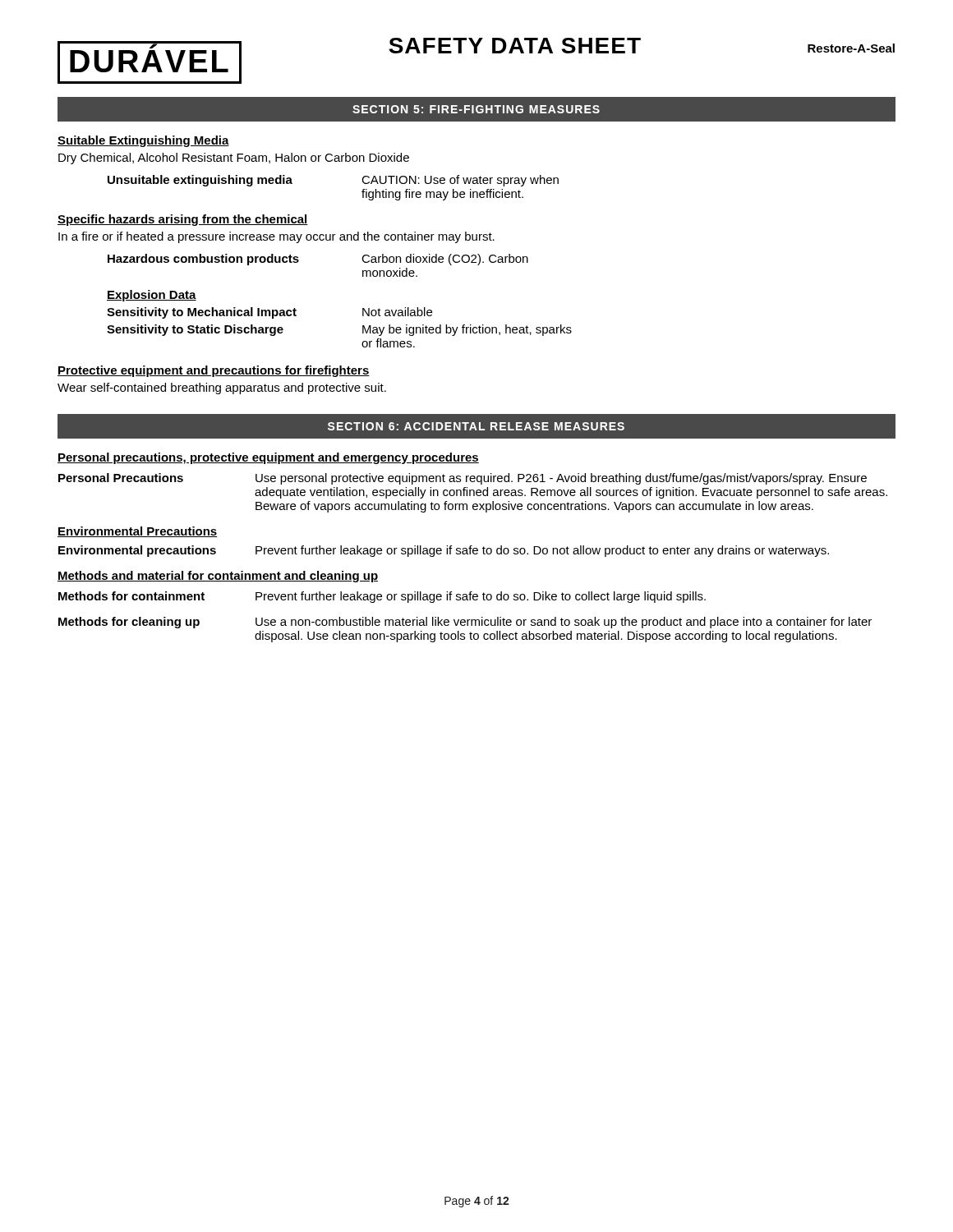Find the text block that reads "In a fire or if"
The width and height of the screenshot is (953, 1232).
coord(476,236)
